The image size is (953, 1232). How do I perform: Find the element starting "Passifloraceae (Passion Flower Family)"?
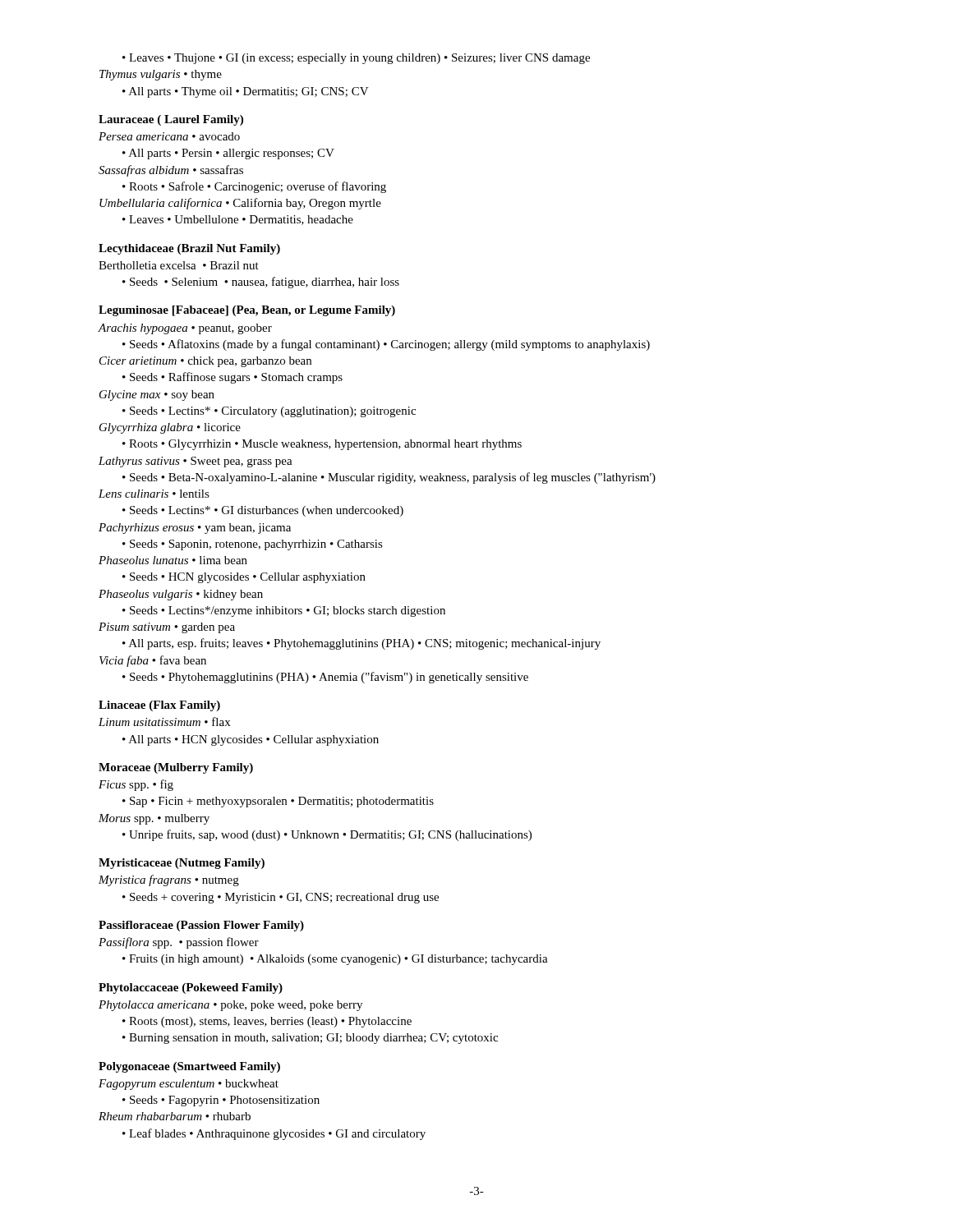pyautogui.click(x=201, y=925)
